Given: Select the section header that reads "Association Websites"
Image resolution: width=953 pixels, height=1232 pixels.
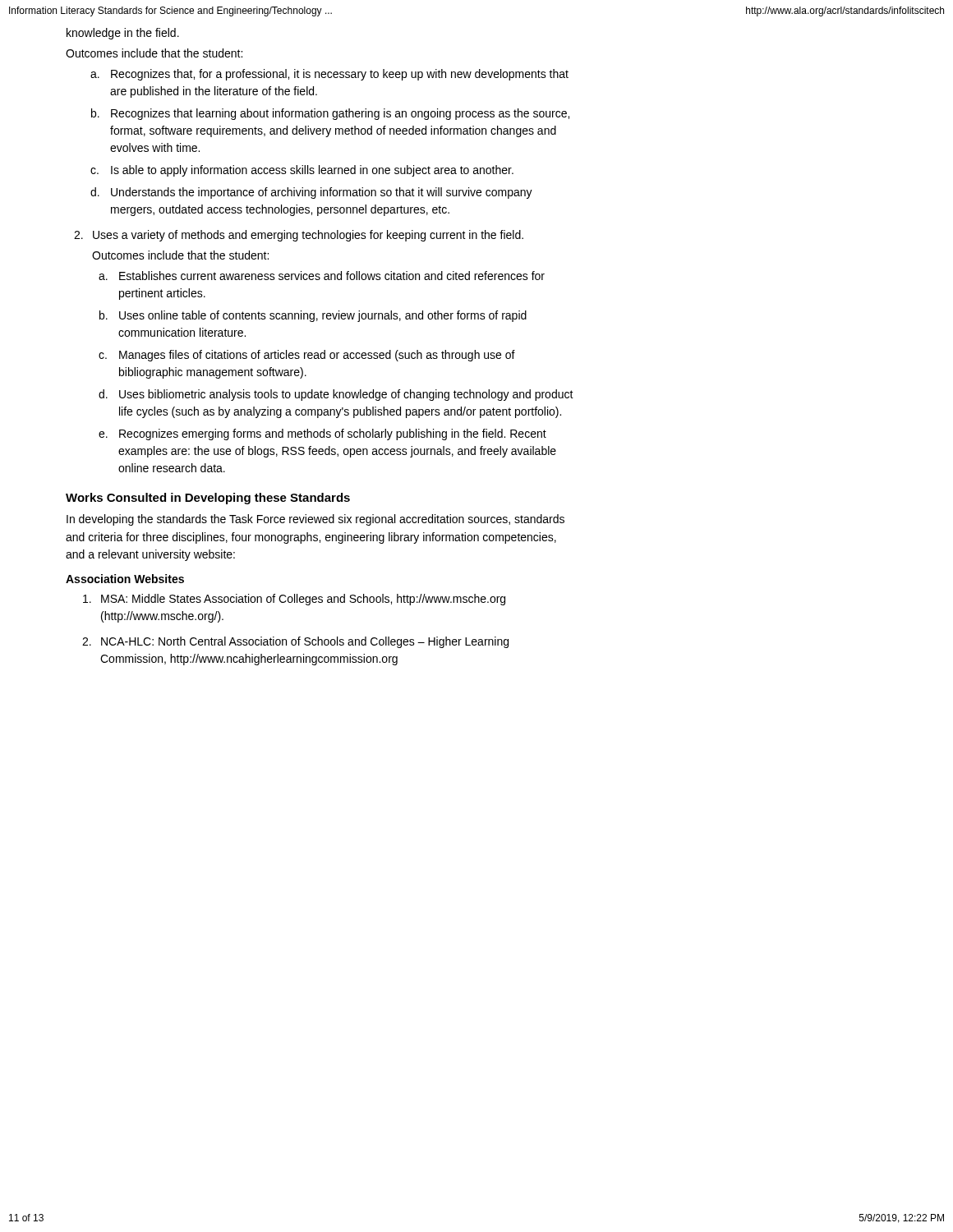Looking at the screenshot, I should [125, 579].
